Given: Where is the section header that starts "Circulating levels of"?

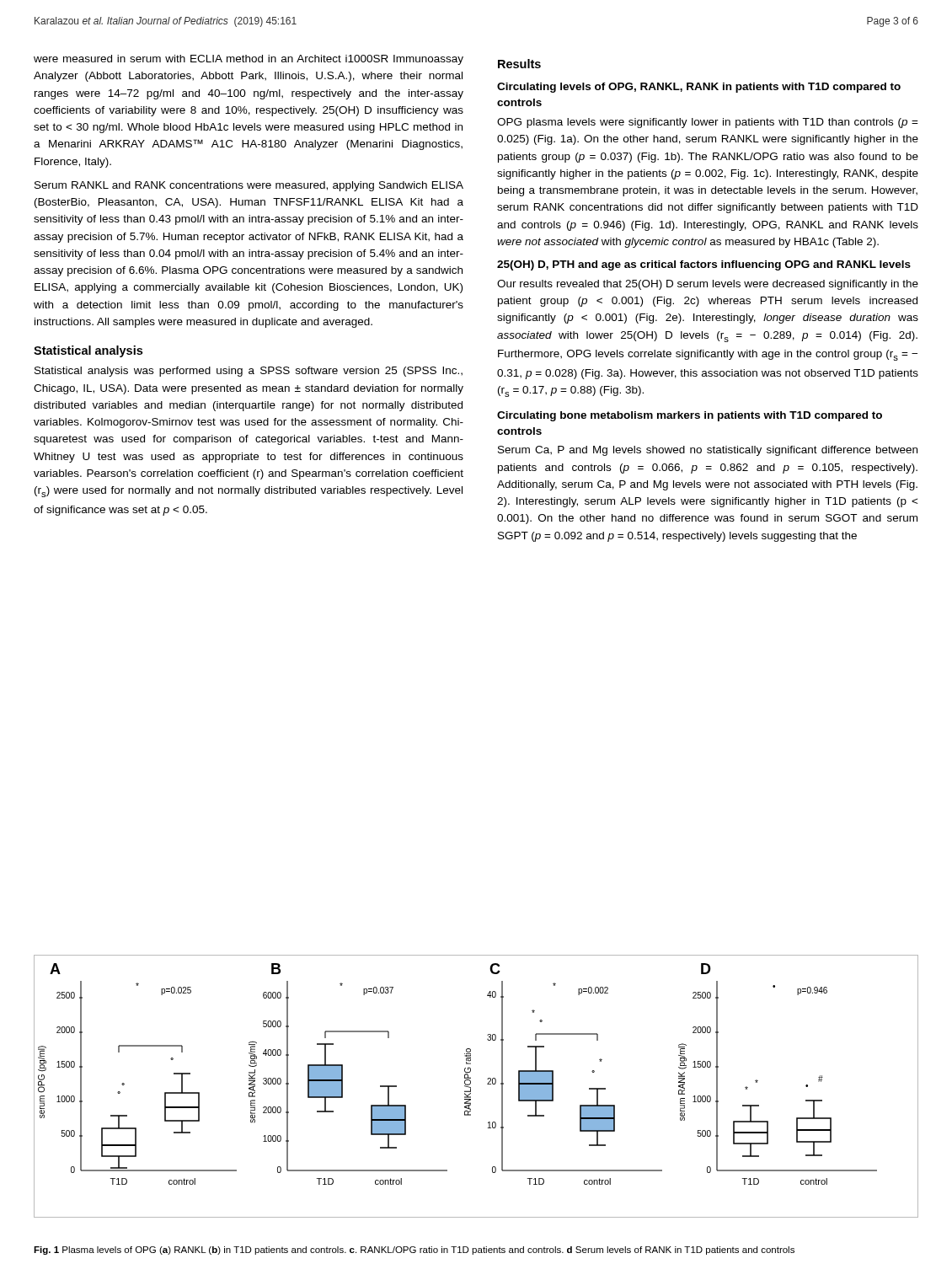Looking at the screenshot, I should click(x=699, y=95).
